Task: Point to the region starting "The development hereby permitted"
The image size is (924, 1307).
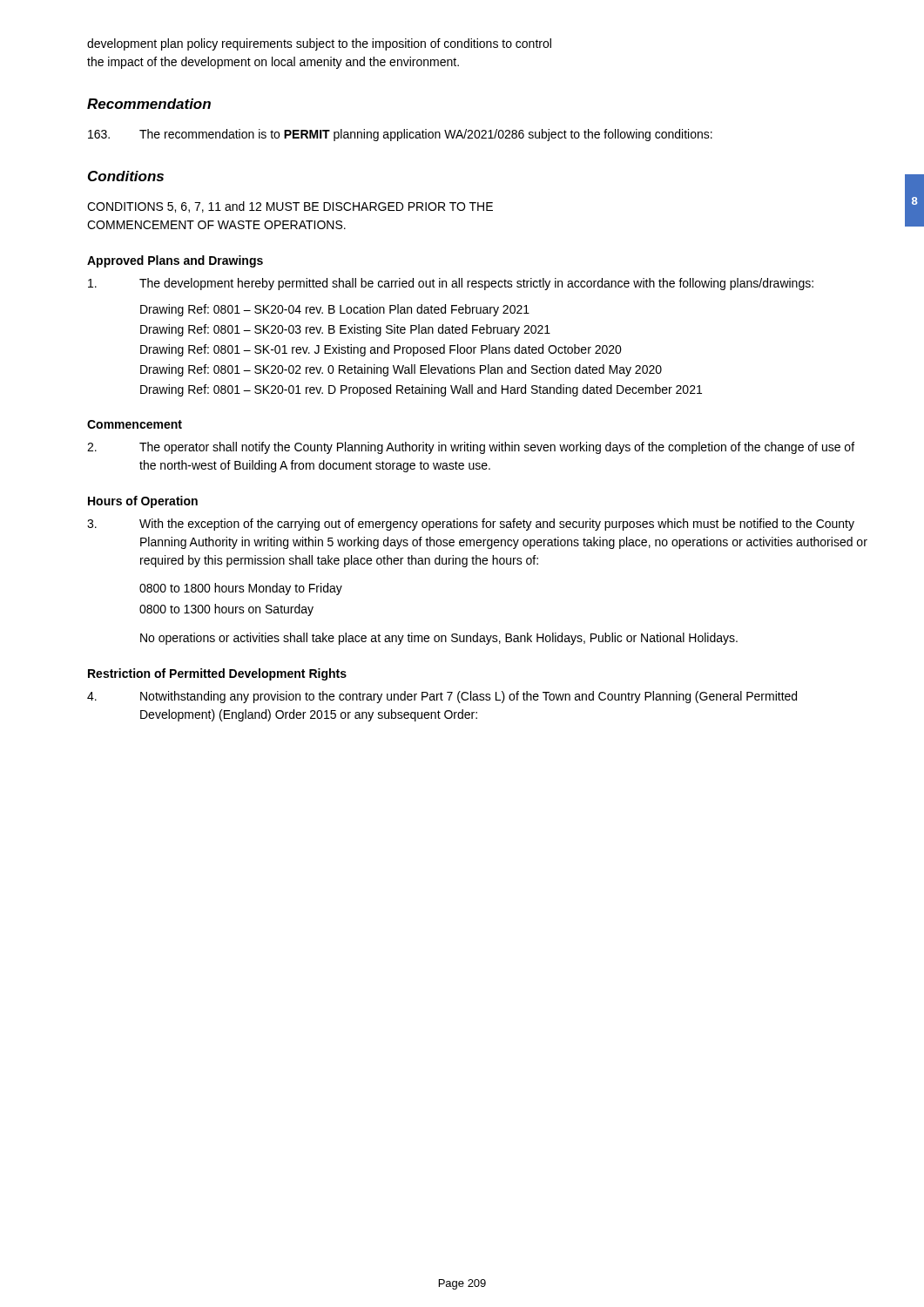Action: 479,284
